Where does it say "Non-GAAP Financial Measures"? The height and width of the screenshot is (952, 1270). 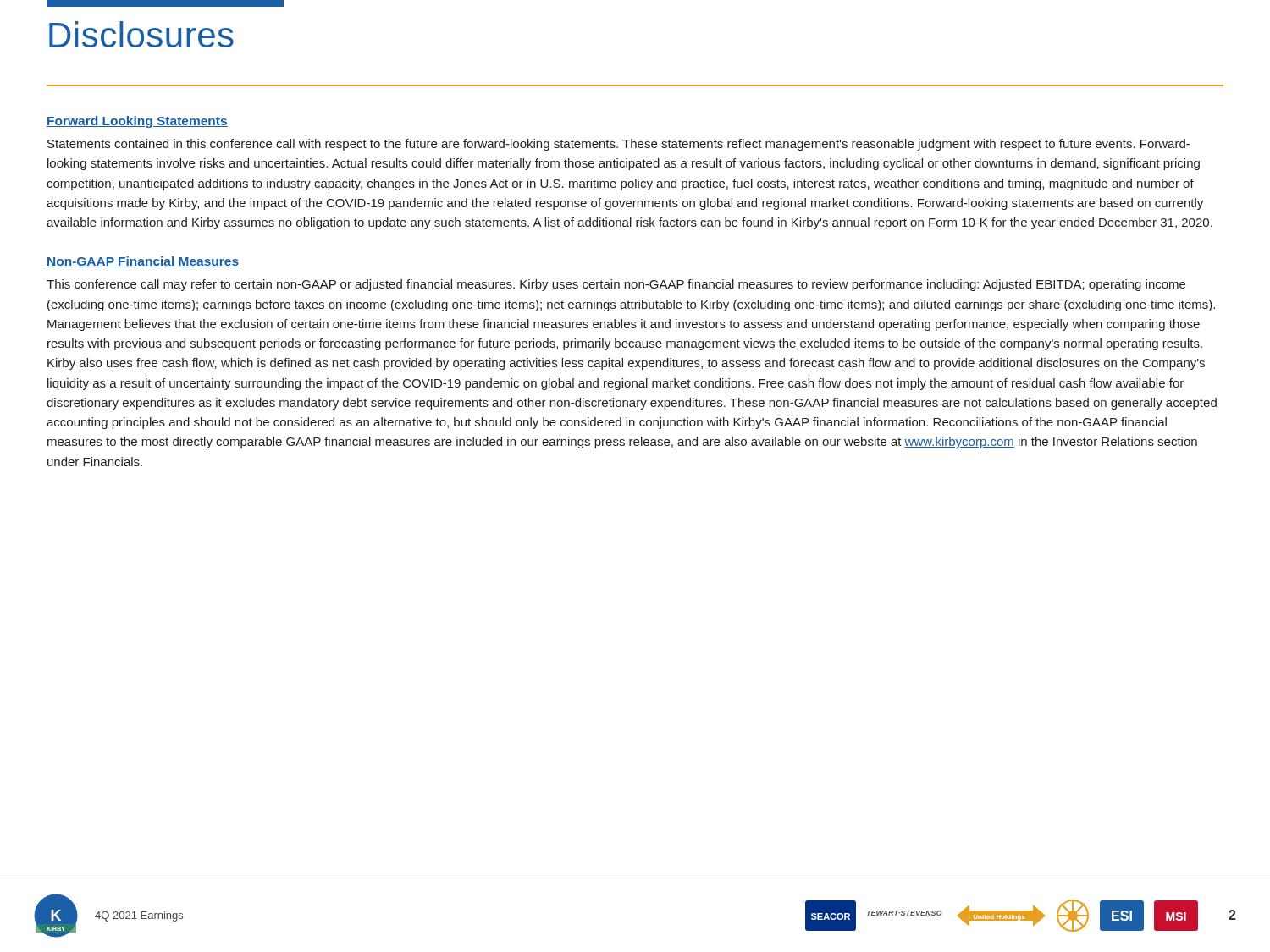point(143,261)
